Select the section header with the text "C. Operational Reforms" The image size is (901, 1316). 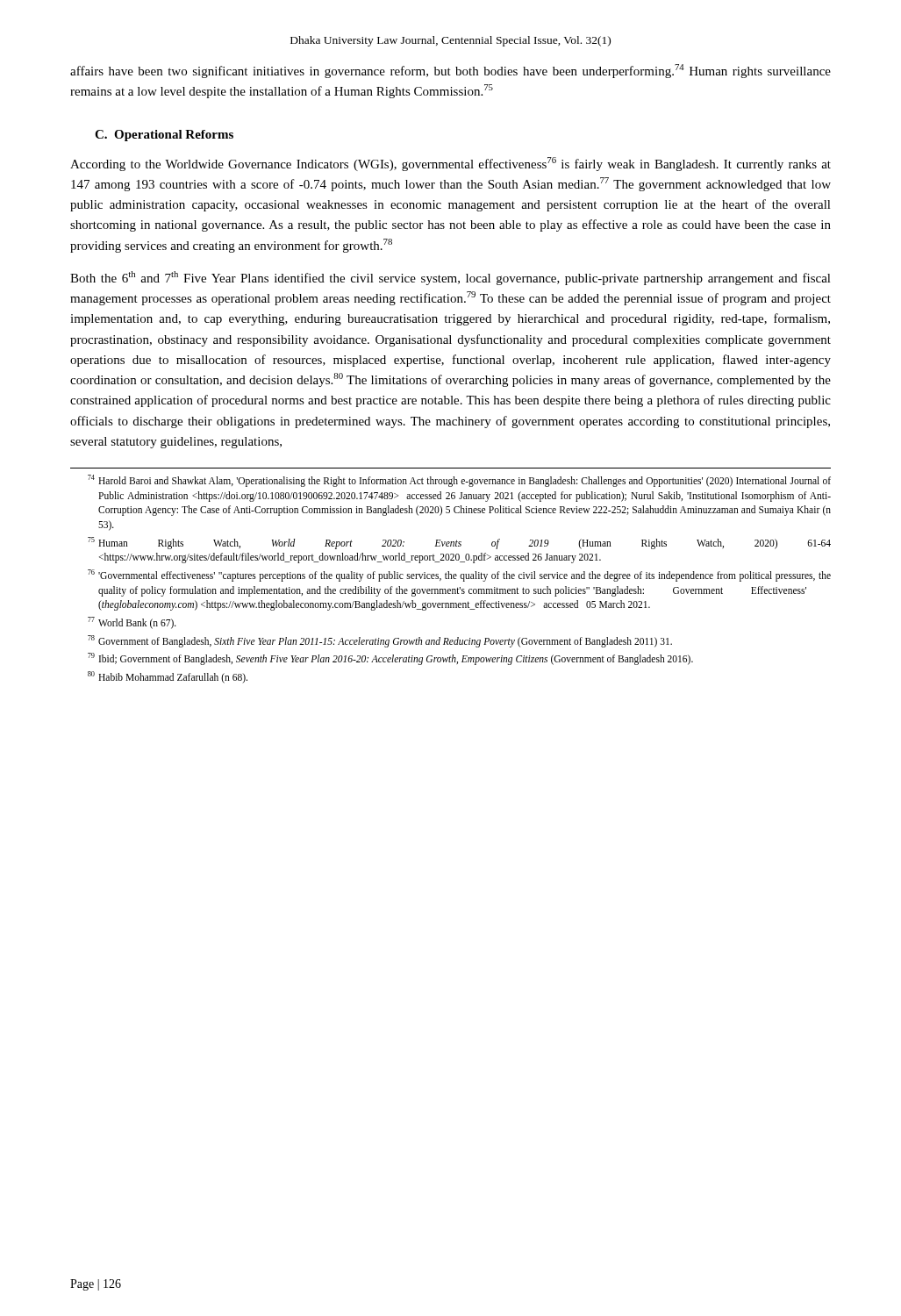click(x=164, y=134)
